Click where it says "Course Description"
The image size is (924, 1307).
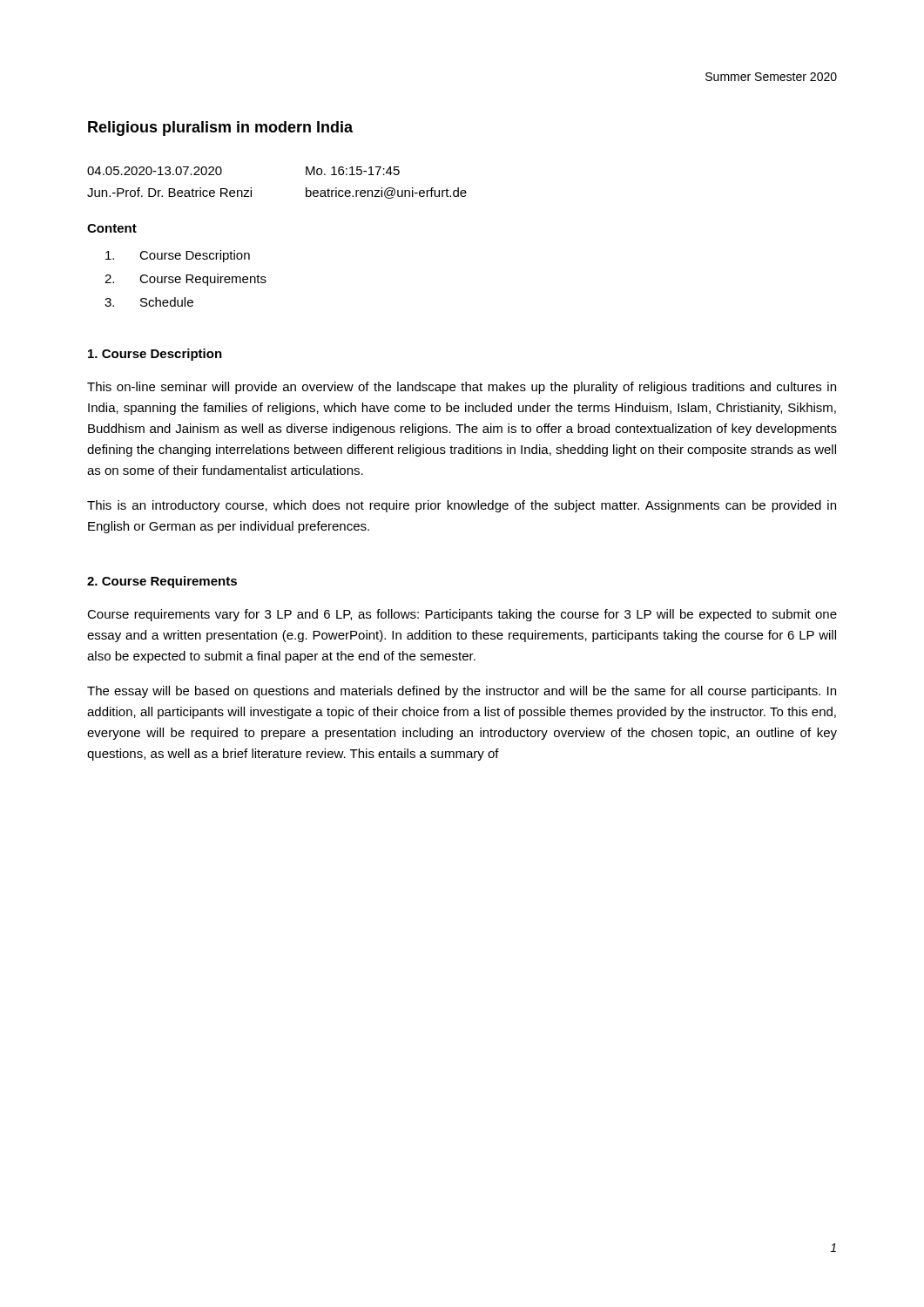tap(169, 255)
